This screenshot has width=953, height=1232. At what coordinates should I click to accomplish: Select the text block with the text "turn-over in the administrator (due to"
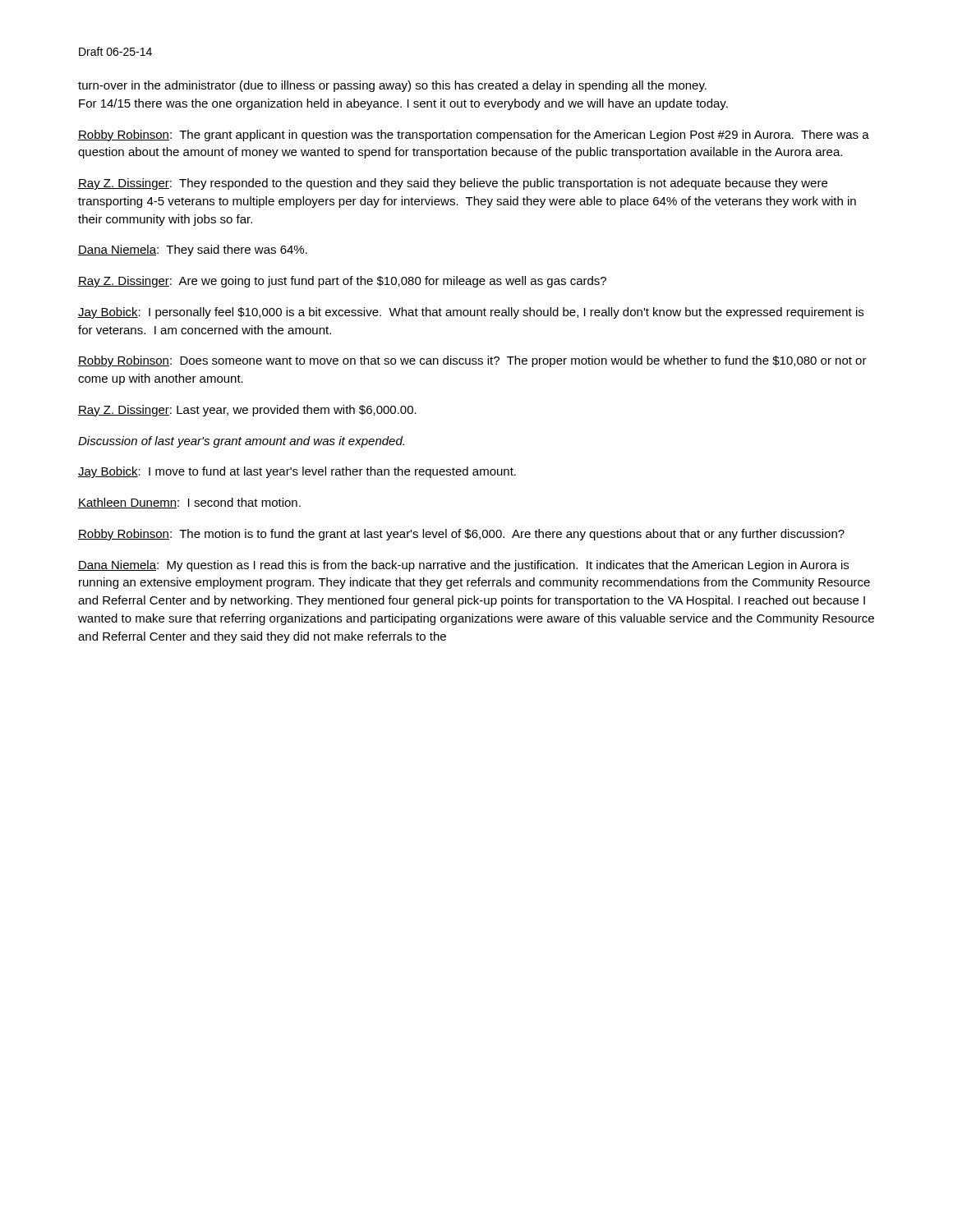403,94
